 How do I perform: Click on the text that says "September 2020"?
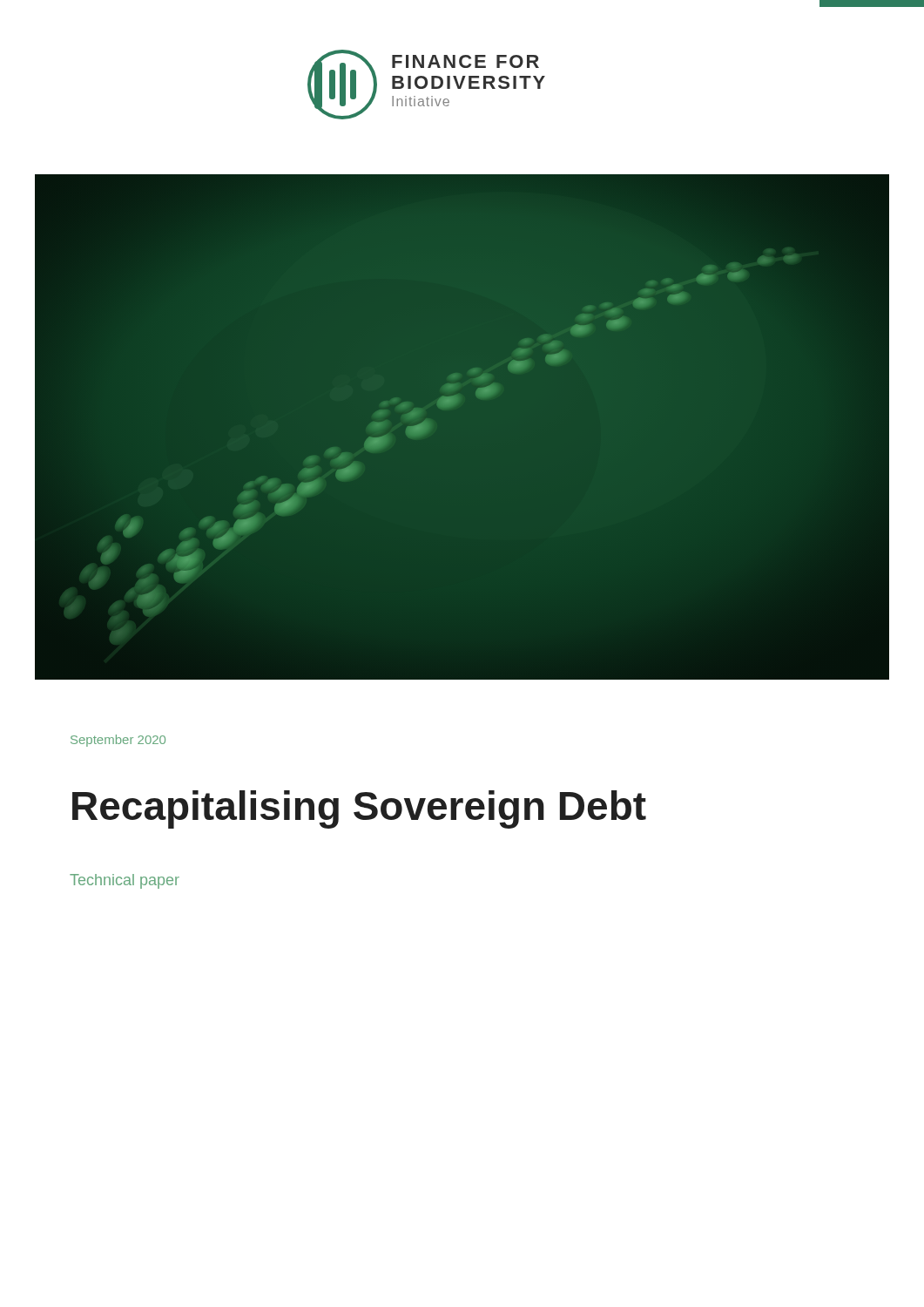click(x=118, y=741)
